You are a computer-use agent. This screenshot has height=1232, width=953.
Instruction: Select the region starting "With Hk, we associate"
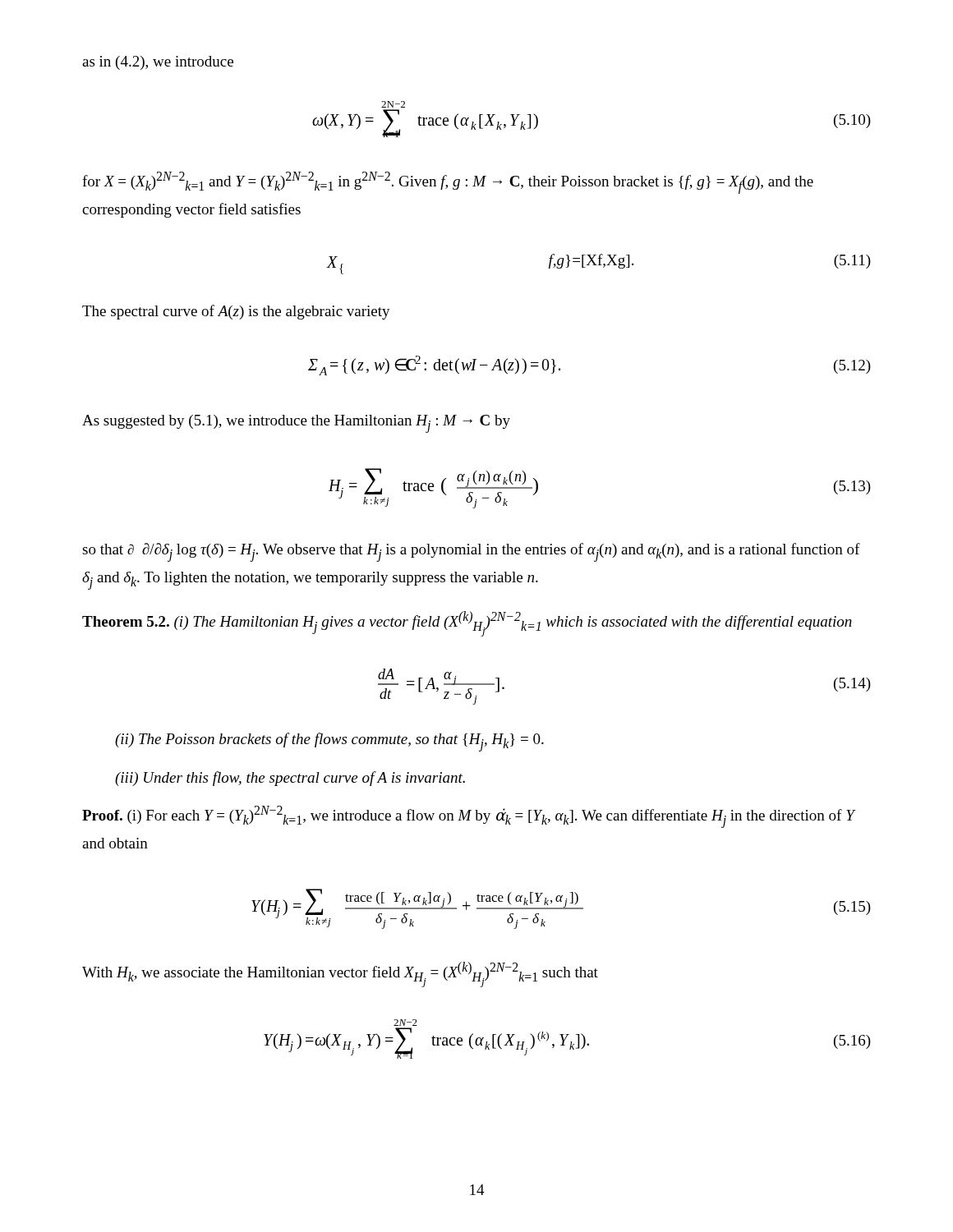click(476, 974)
